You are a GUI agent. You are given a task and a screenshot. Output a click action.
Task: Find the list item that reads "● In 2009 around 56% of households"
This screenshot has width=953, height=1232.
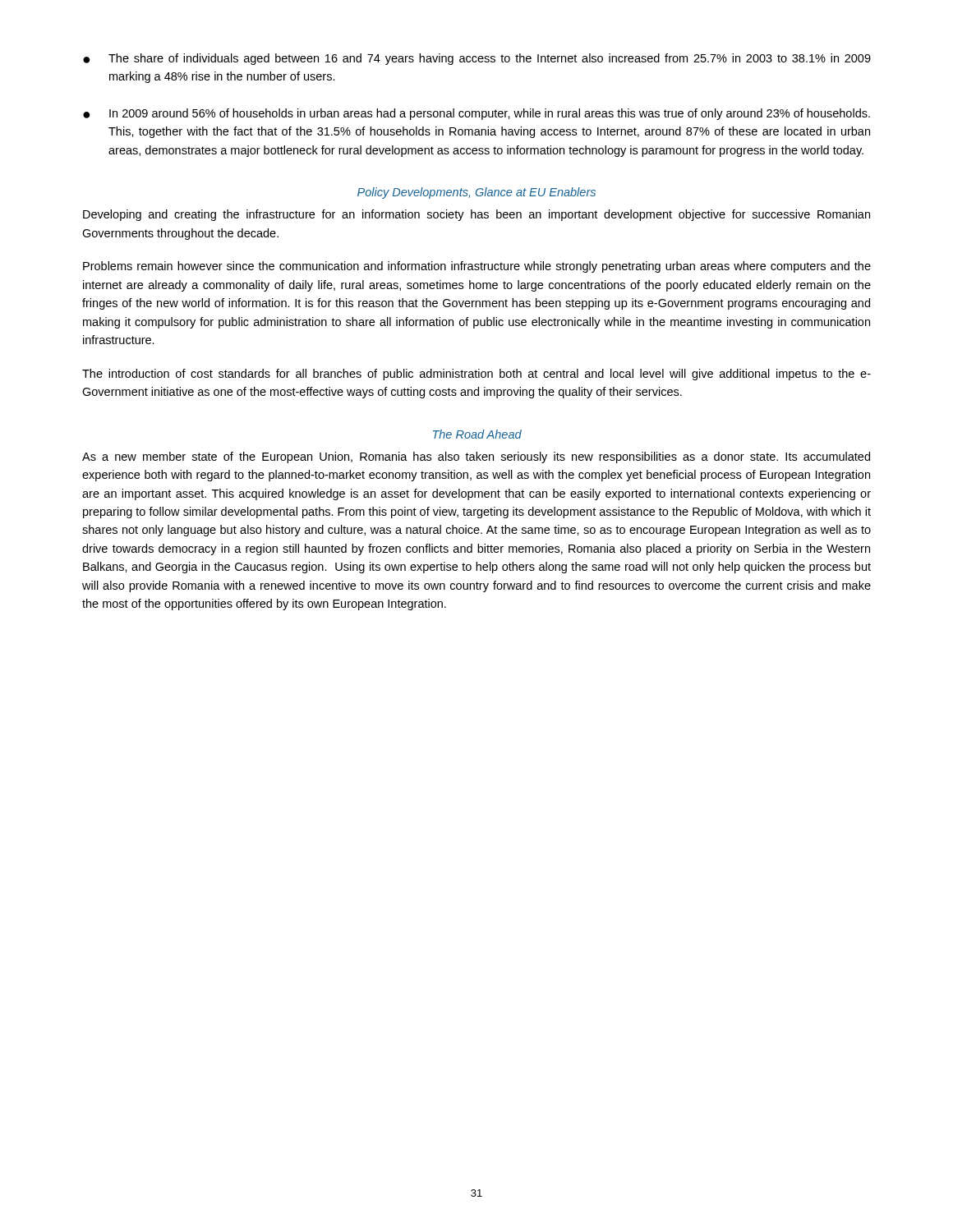(x=476, y=132)
